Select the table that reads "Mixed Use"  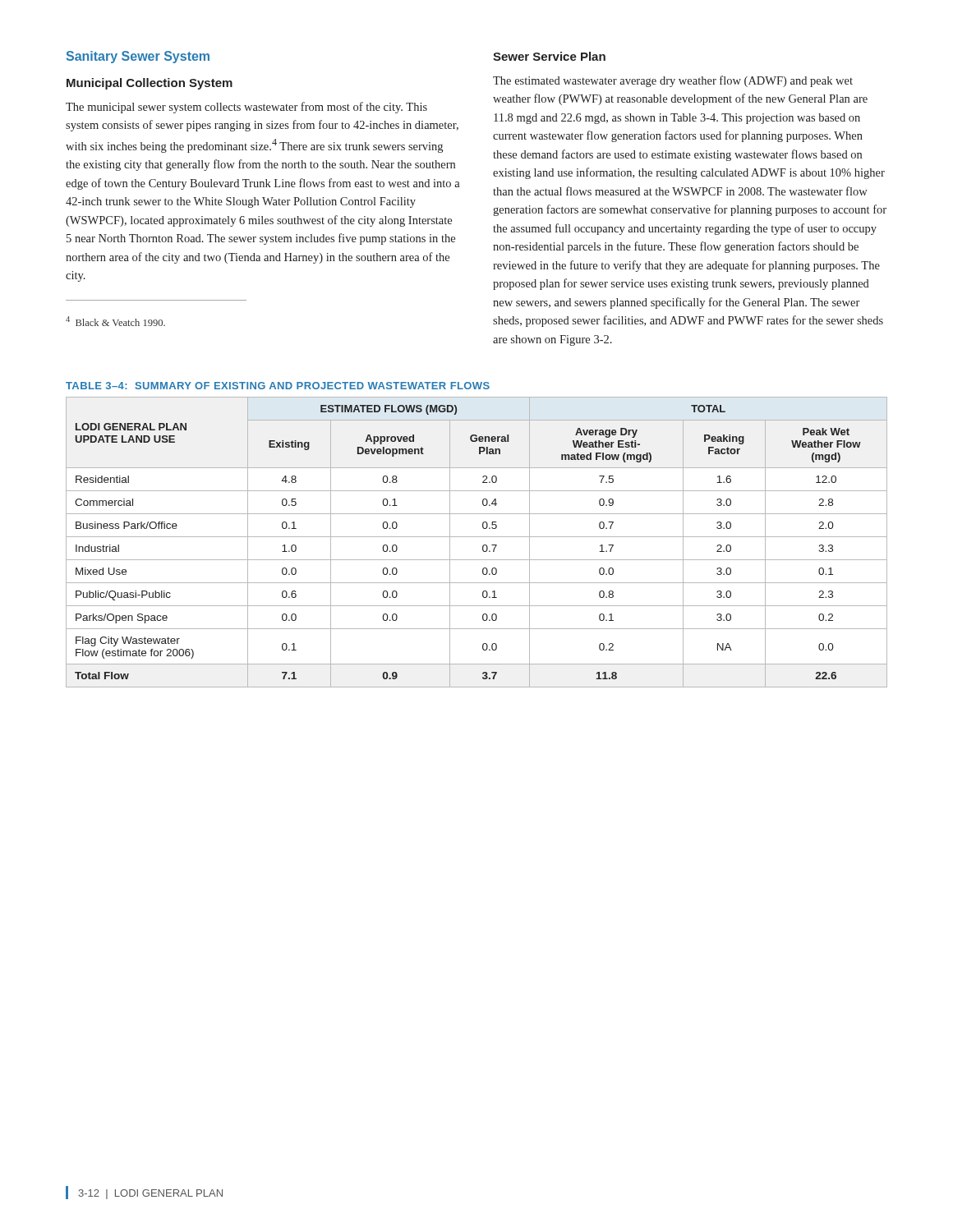pyautogui.click(x=476, y=542)
